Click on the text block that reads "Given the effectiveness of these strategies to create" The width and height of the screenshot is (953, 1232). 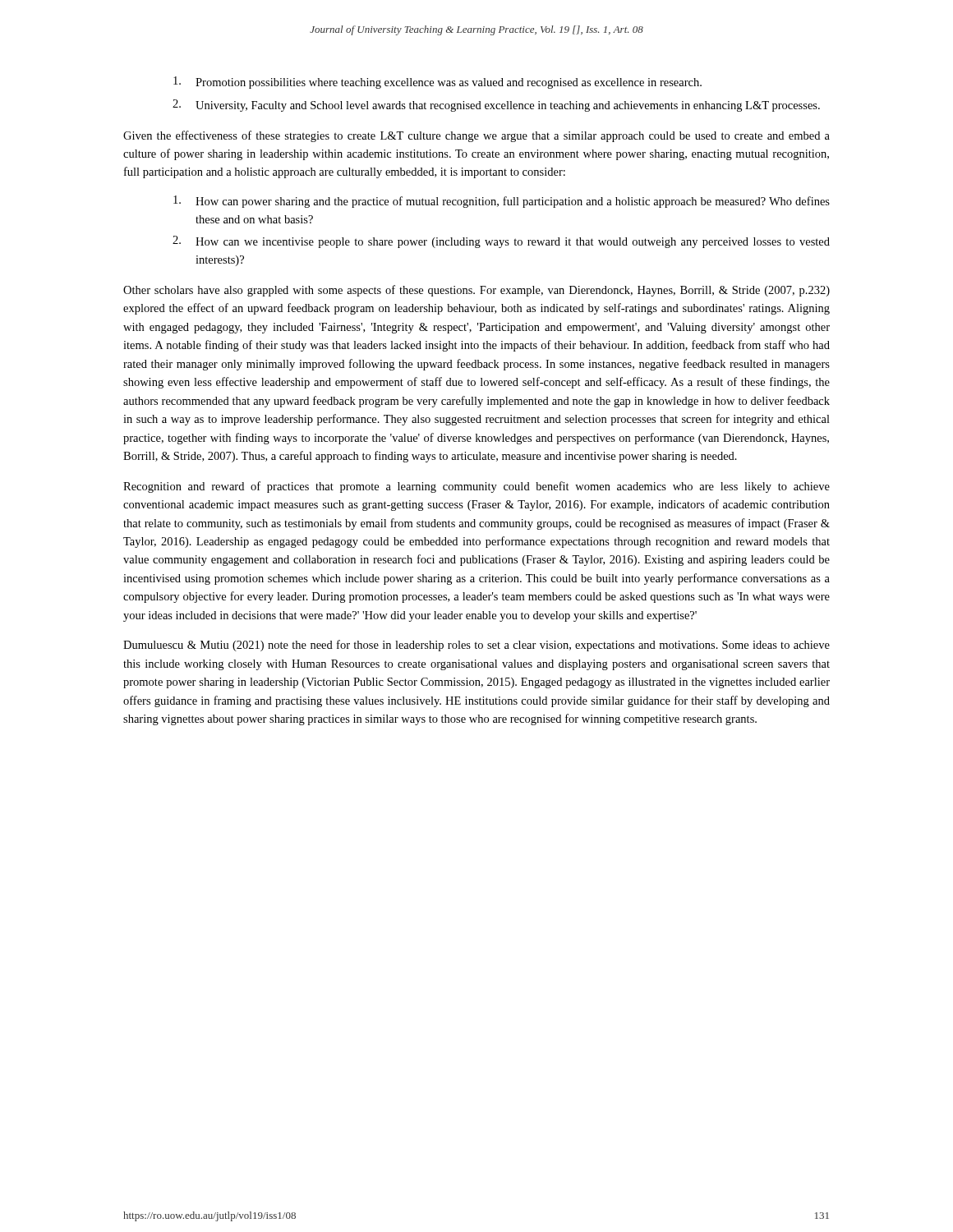[476, 154]
